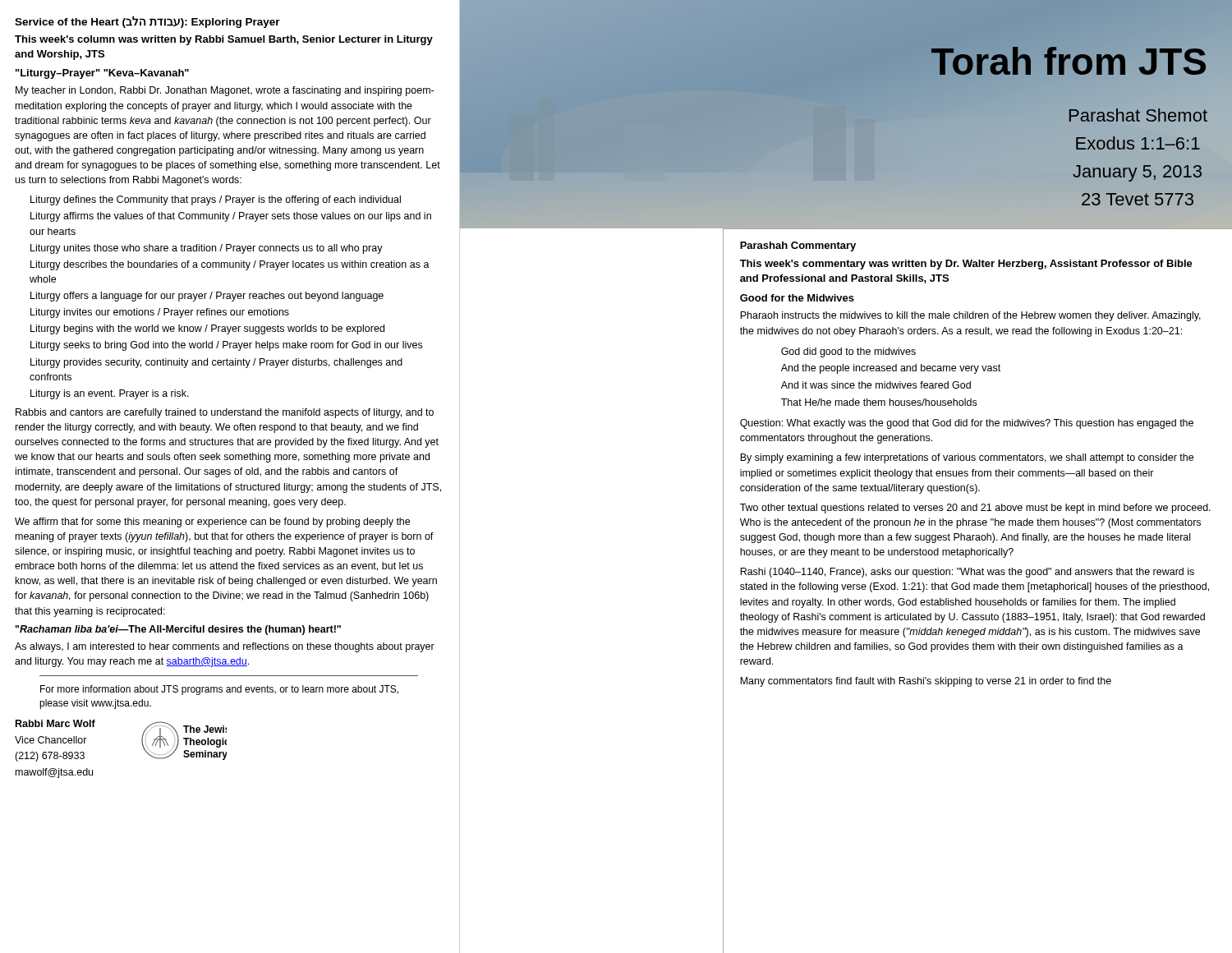Find the text block containing "By simply examining"
Screen dimensions: 953x1232
(977, 473)
